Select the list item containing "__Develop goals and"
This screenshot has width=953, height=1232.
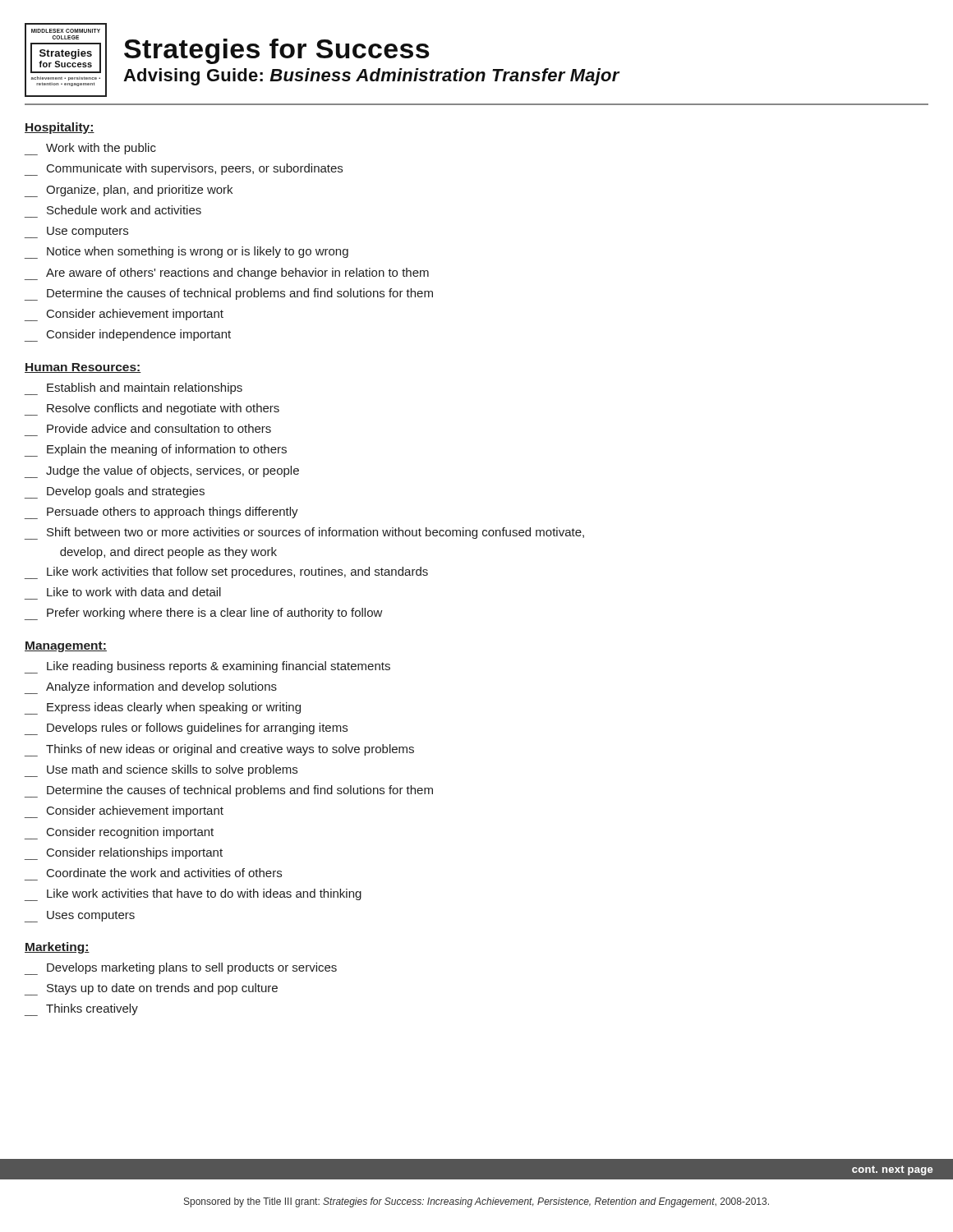(x=115, y=492)
